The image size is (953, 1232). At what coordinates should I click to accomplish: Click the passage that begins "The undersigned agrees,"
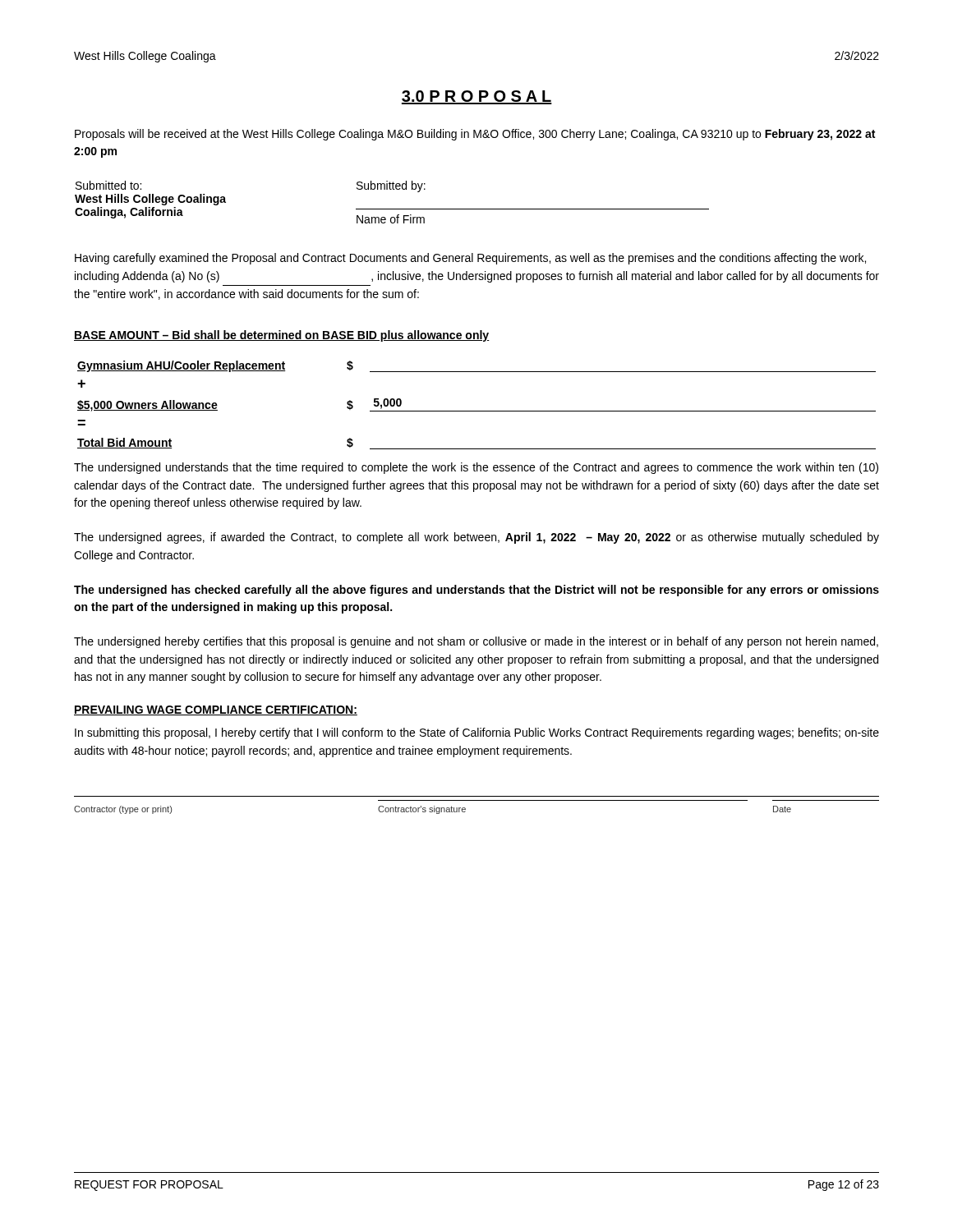[x=476, y=546]
